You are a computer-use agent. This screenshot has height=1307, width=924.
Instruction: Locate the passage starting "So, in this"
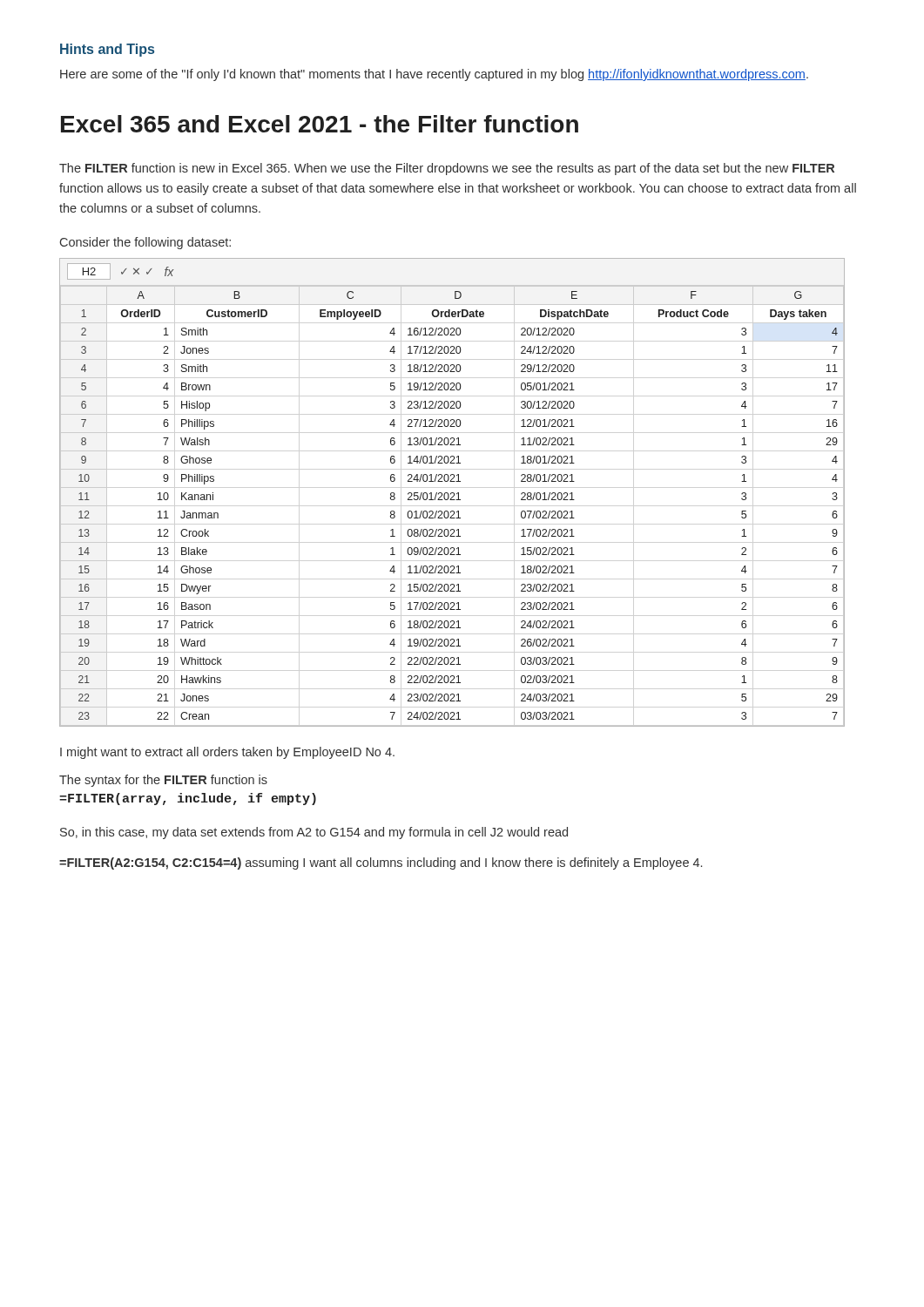[x=314, y=832]
